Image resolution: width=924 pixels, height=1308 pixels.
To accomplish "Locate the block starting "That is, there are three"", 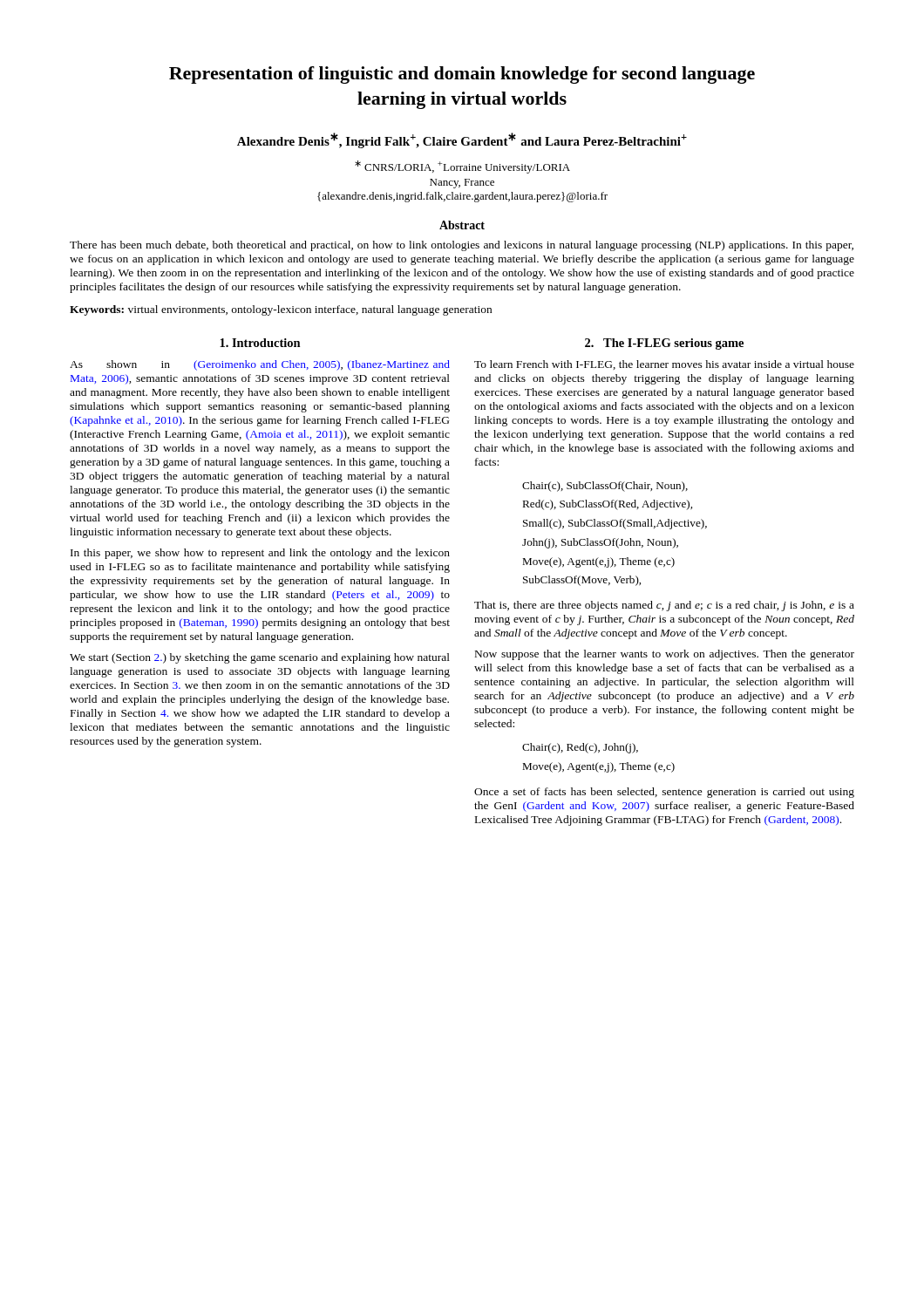I will click(x=664, y=665).
